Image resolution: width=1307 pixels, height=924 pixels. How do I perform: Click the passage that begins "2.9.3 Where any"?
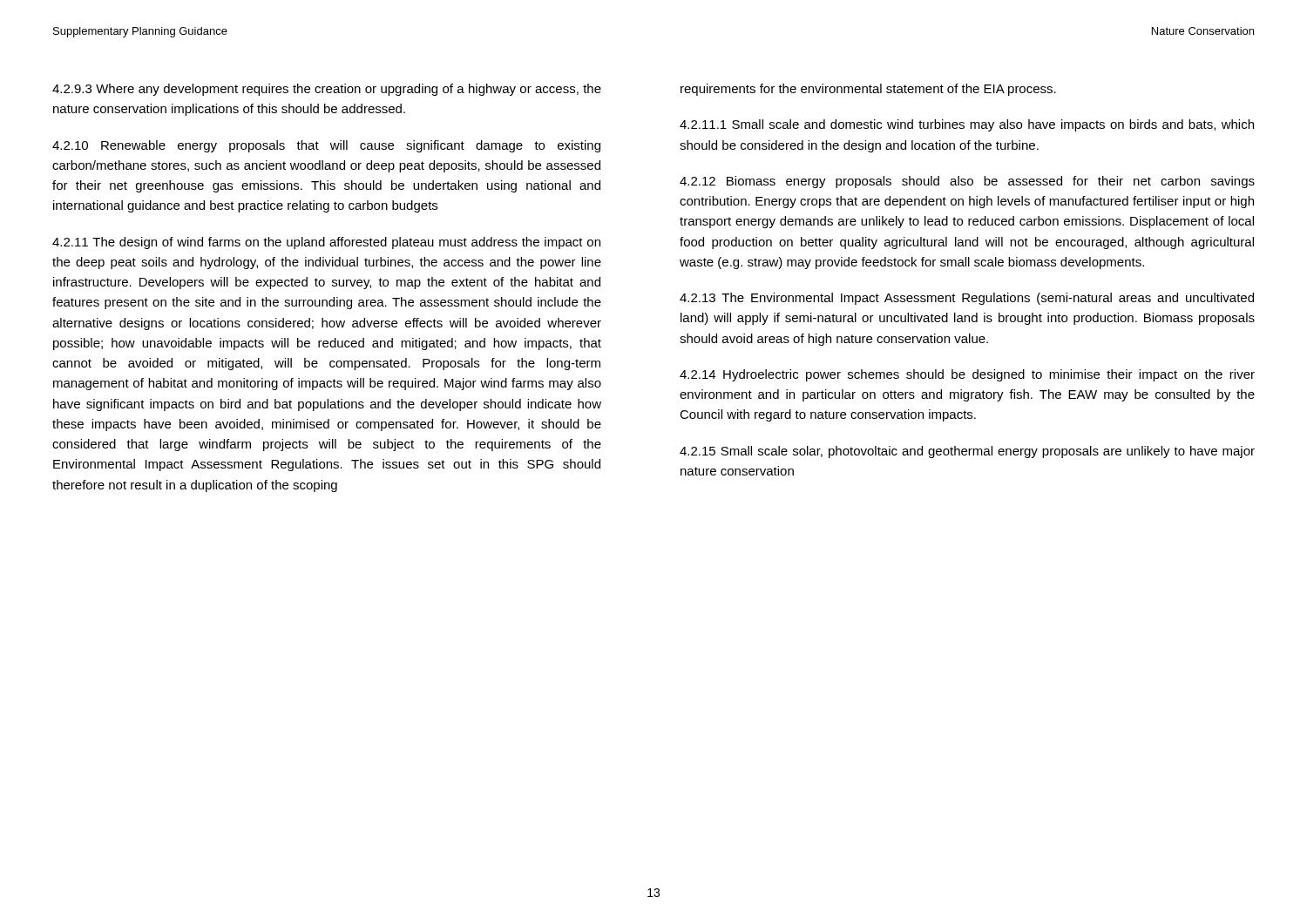pos(327,99)
